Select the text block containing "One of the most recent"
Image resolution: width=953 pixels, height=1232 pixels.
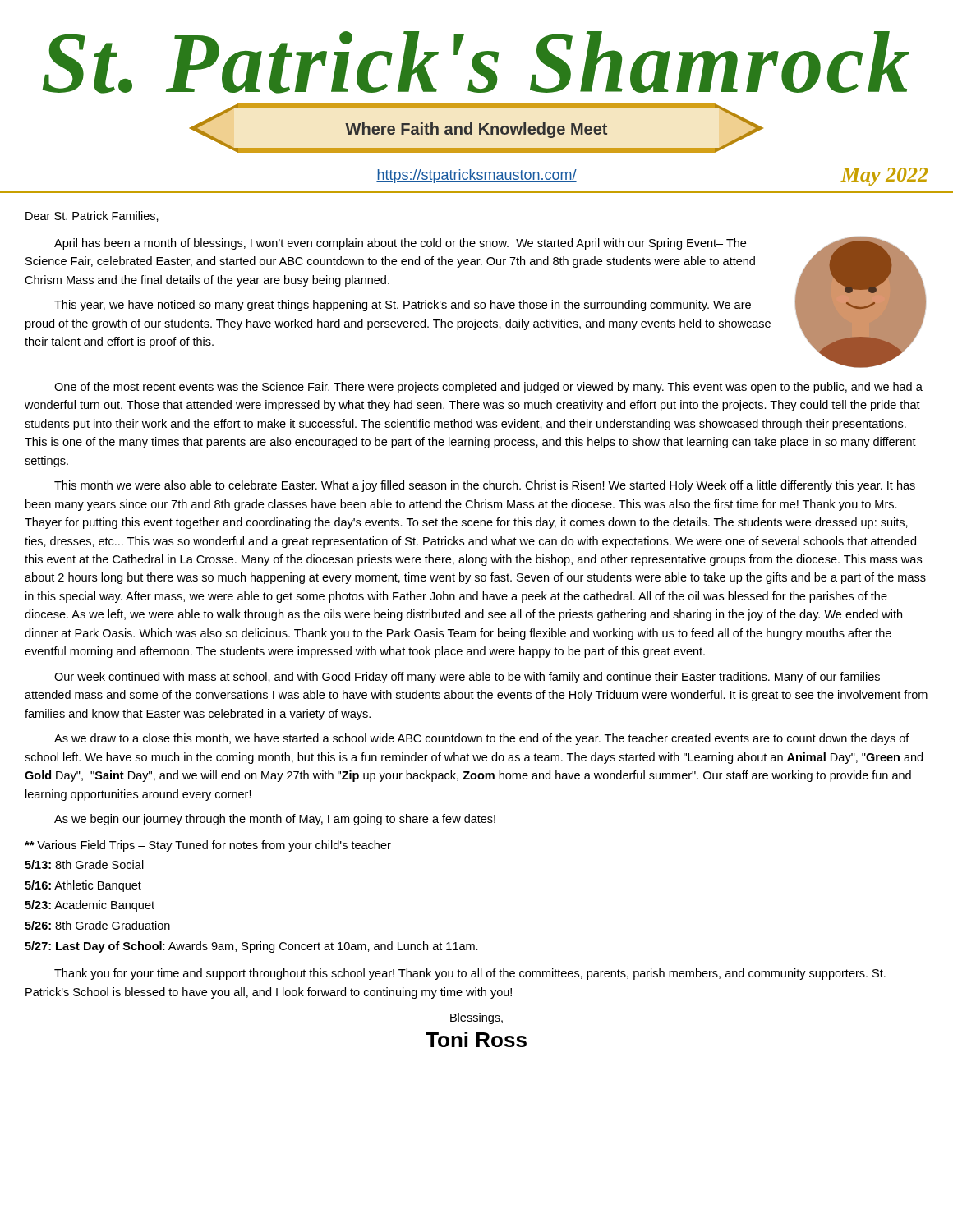click(476, 424)
